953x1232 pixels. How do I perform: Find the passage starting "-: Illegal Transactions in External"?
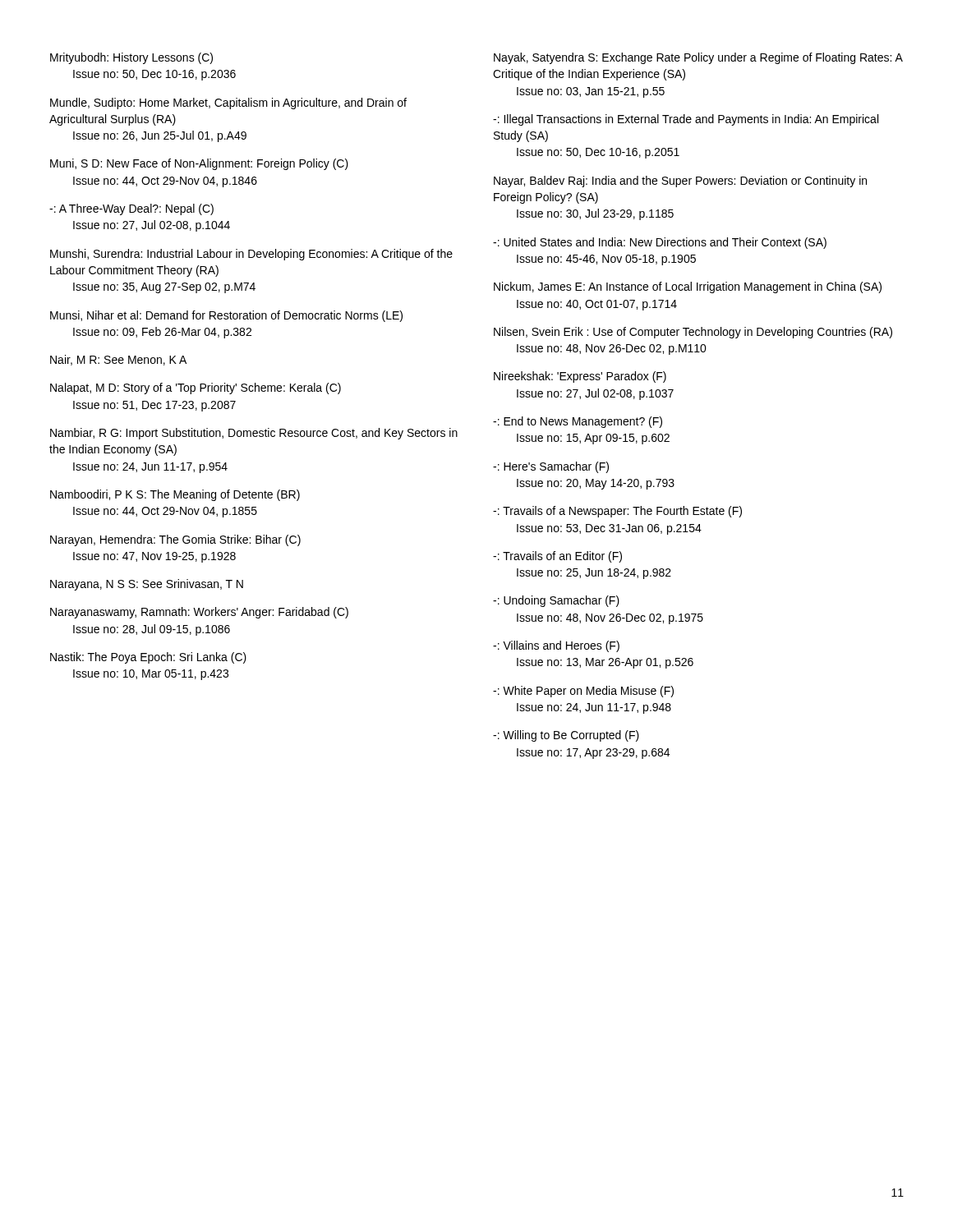pos(686,120)
